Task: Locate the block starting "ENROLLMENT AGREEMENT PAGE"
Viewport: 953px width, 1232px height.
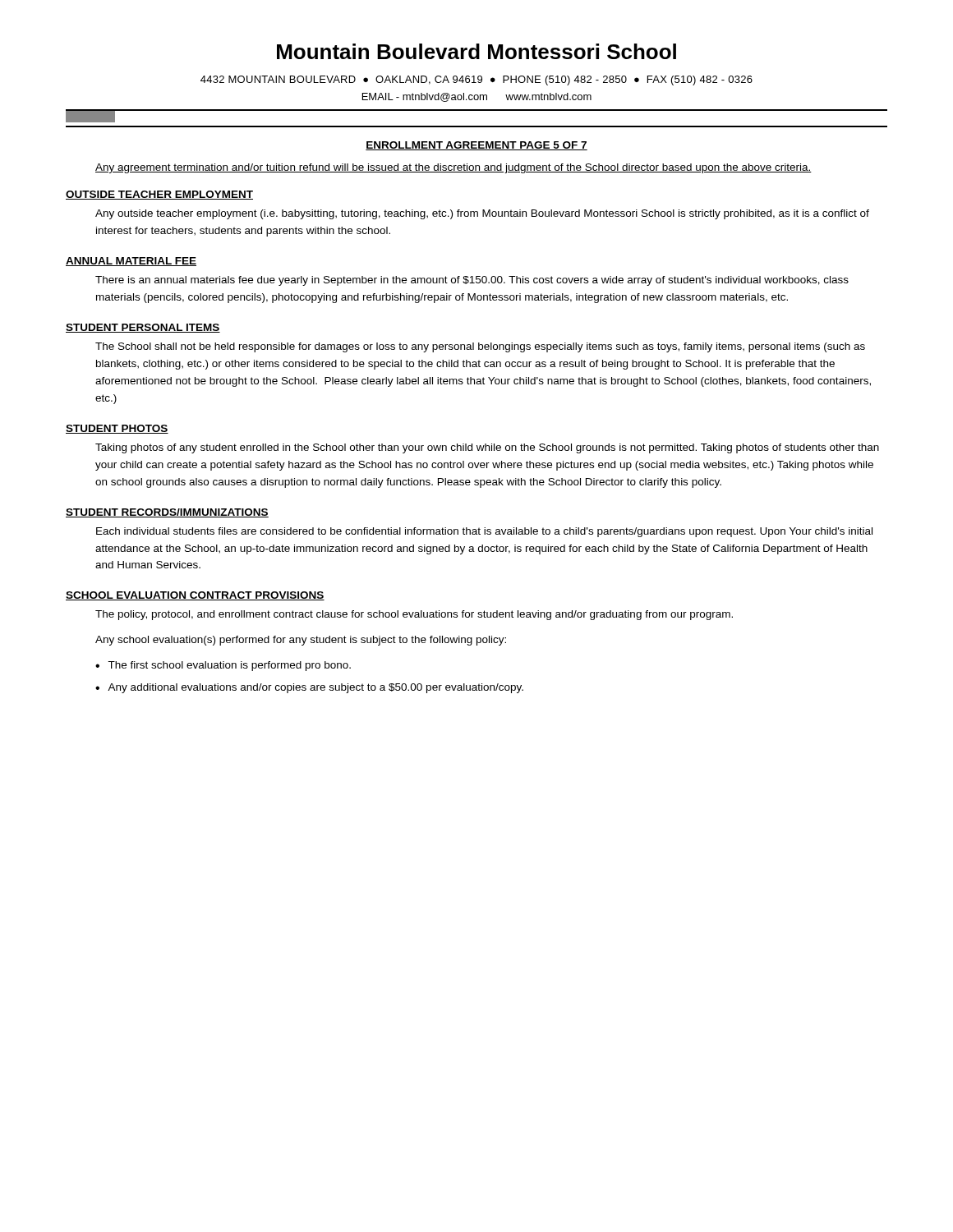Action: (476, 145)
